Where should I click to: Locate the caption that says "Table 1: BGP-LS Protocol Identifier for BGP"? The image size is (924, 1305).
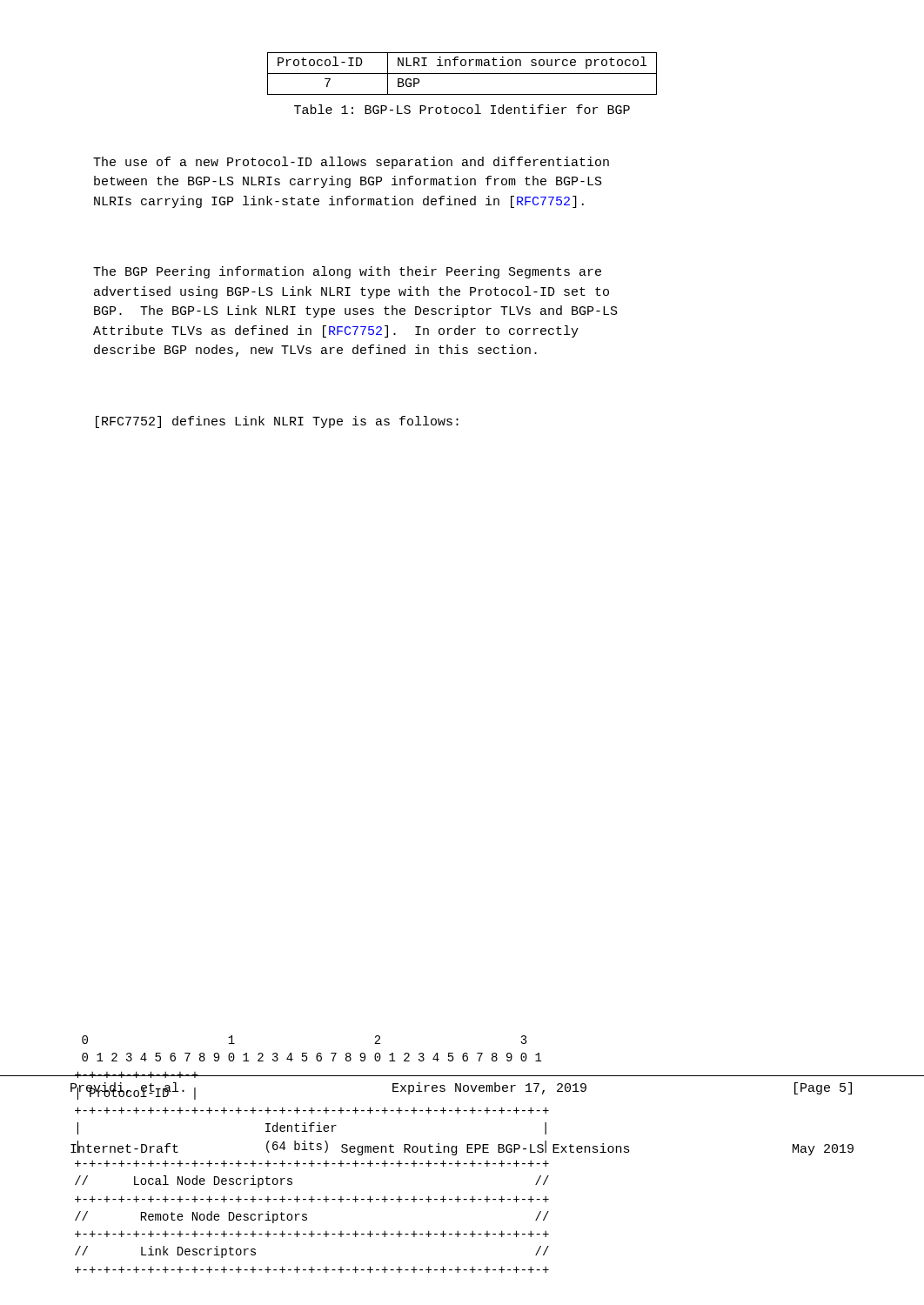[462, 111]
